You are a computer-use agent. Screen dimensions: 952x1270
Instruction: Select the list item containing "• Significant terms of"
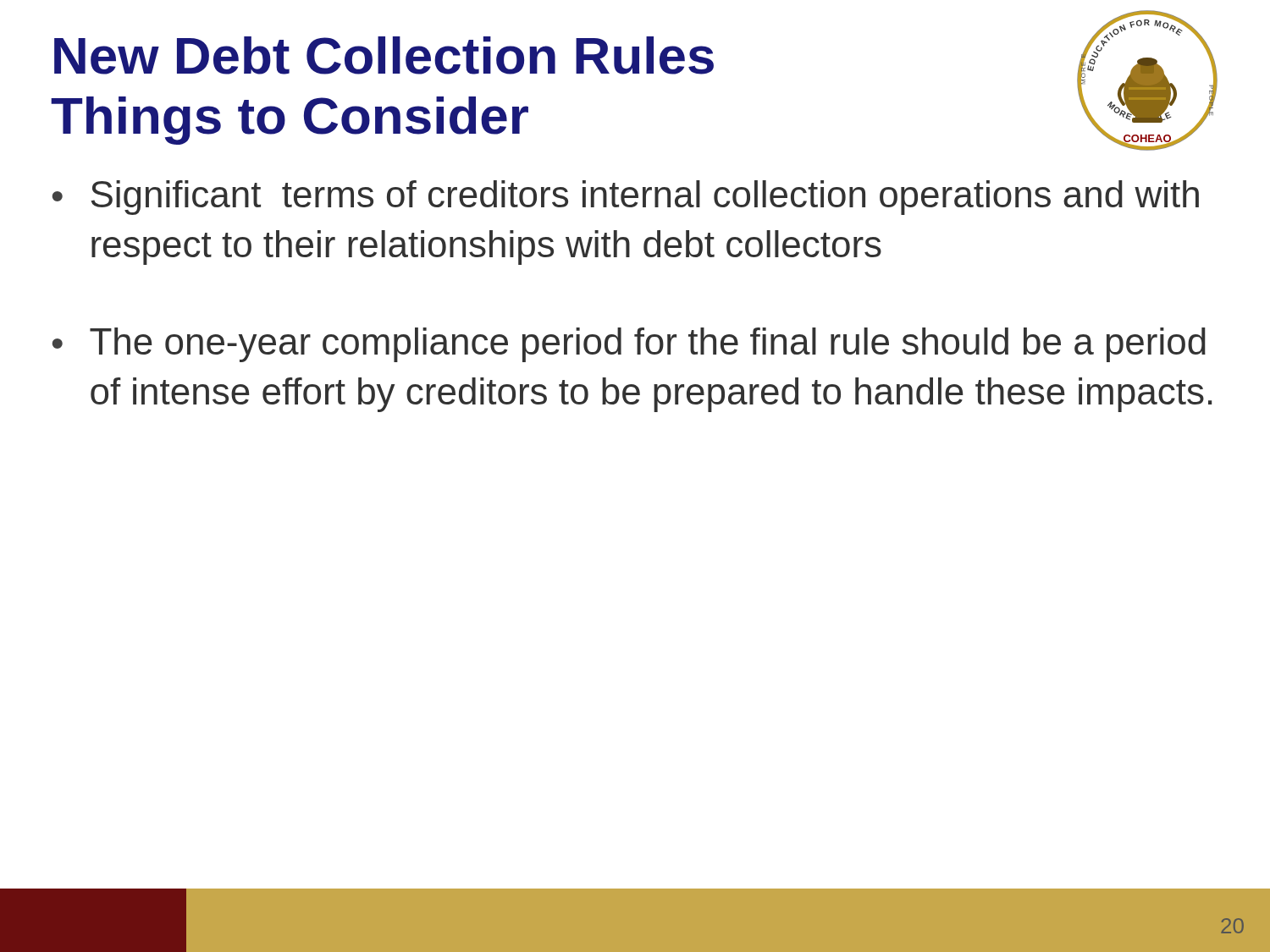click(x=635, y=220)
